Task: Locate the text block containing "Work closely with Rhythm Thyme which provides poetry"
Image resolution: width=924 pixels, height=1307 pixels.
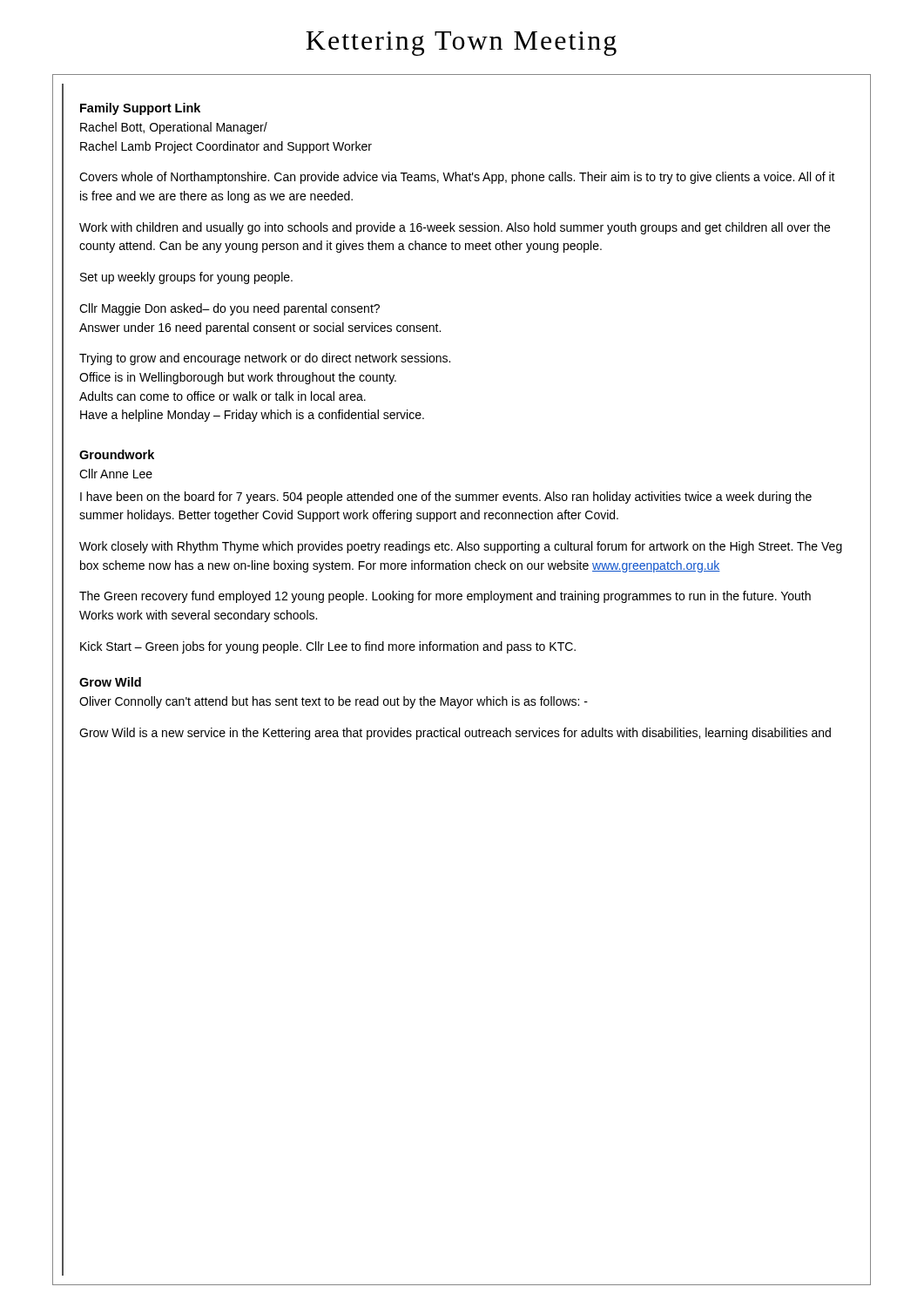Action: pyautogui.click(x=461, y=556)
